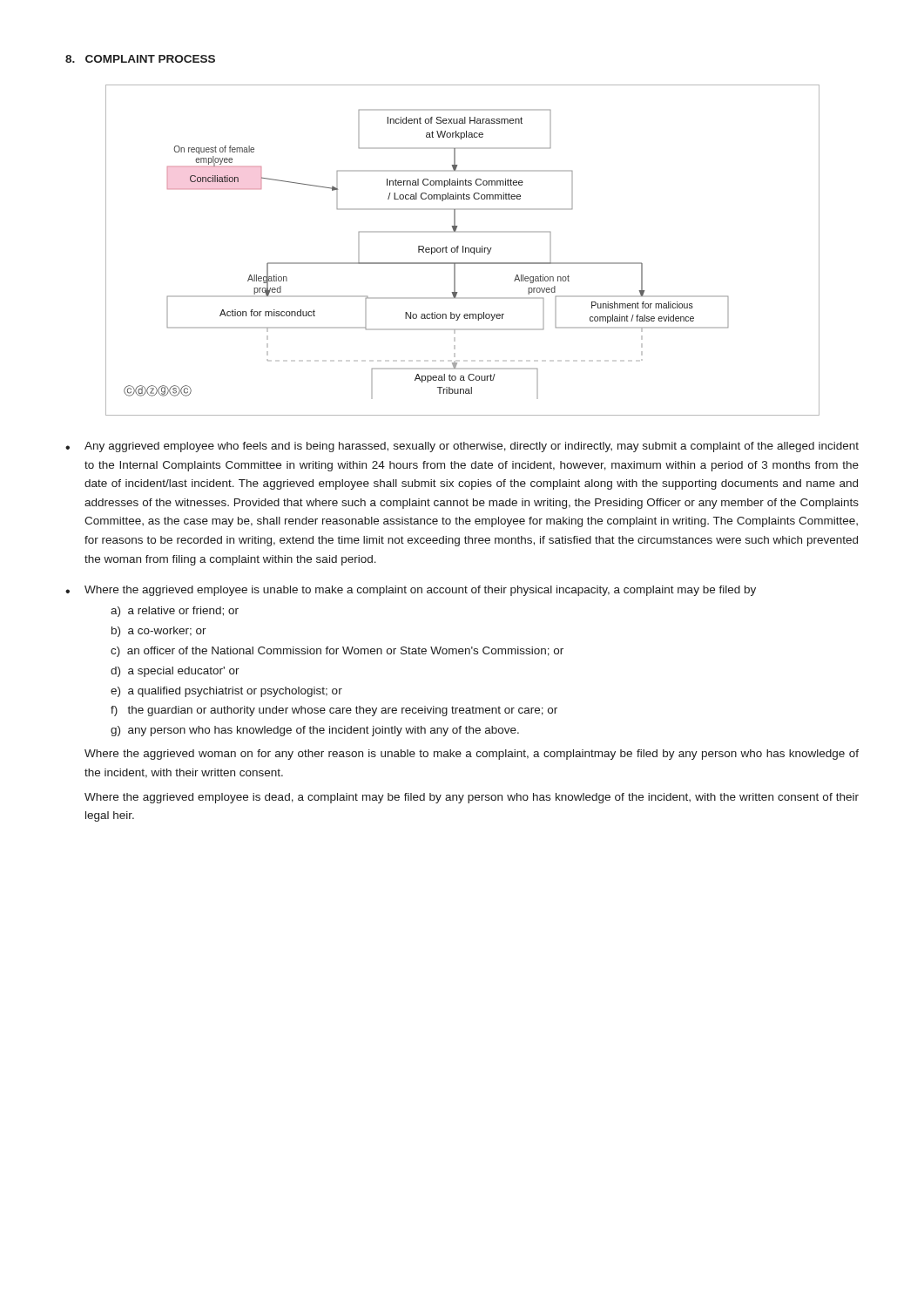924x1307 pixels.
Task: Select the flowchart
Action: [x=462, y=250]
